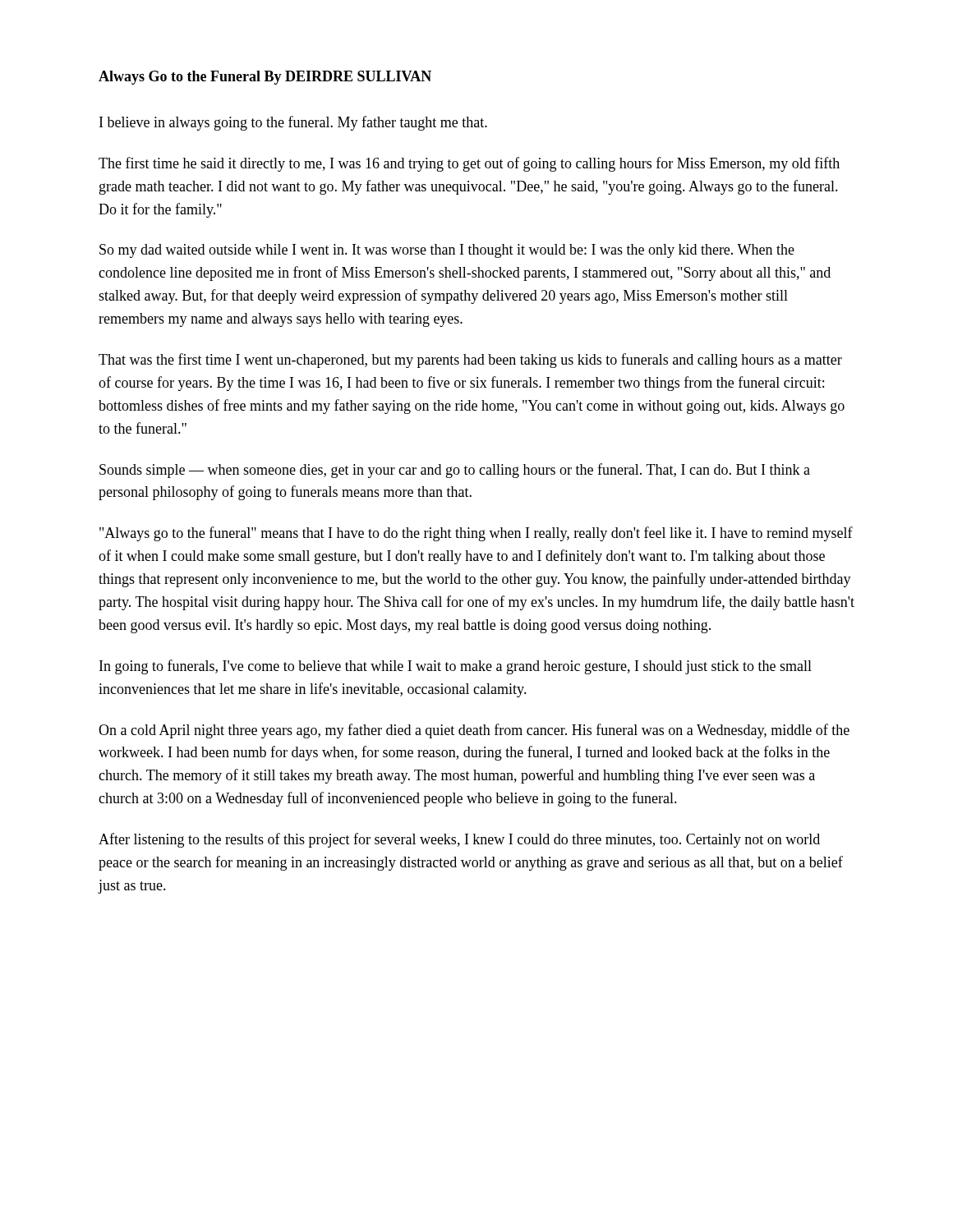Point to the block beginning "Sounds simple — when someone dies, get in"
The width and height of the screenshot is (953, 1232).
(454, 481)
